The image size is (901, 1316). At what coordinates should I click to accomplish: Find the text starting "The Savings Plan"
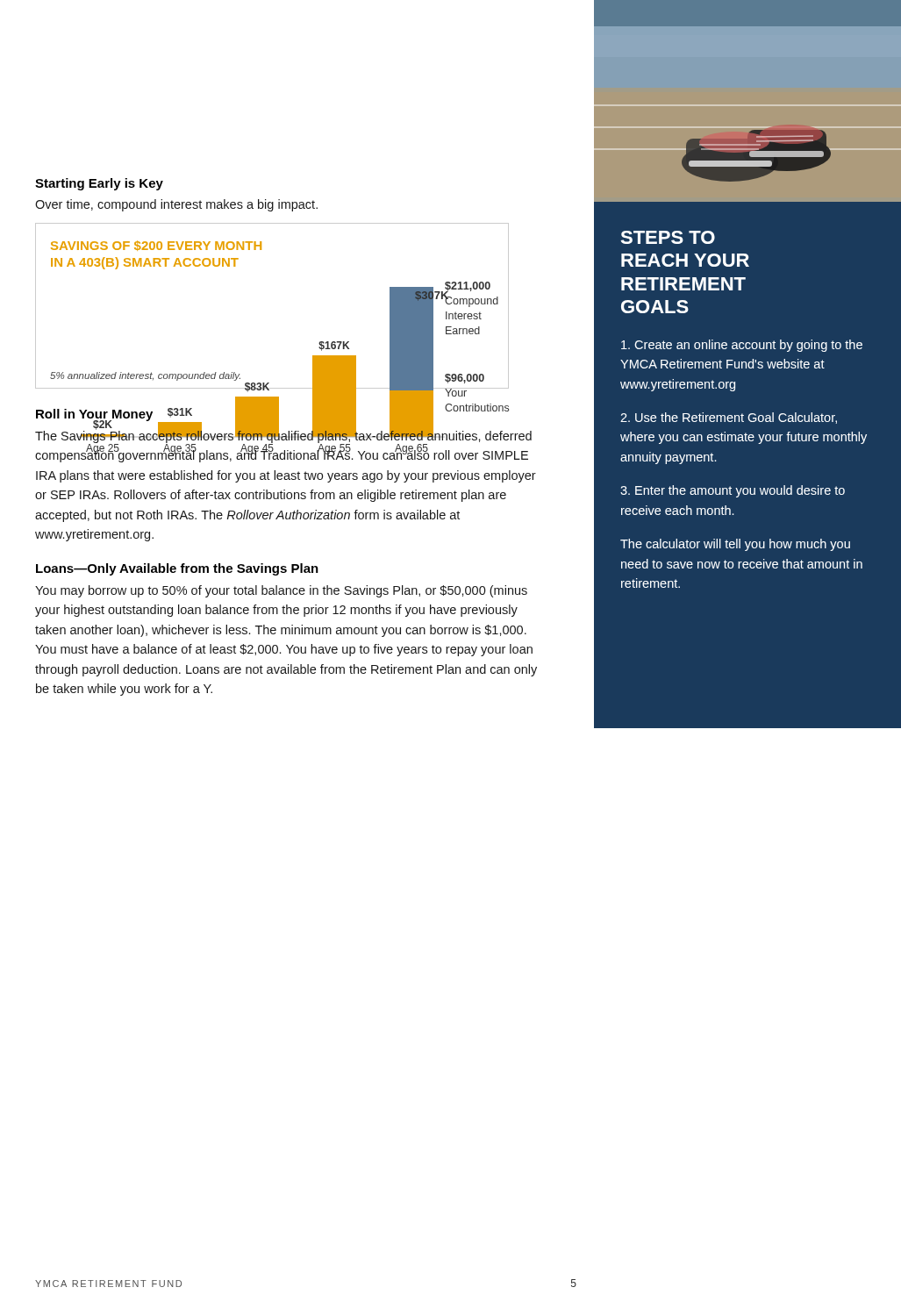pos(285,485)
